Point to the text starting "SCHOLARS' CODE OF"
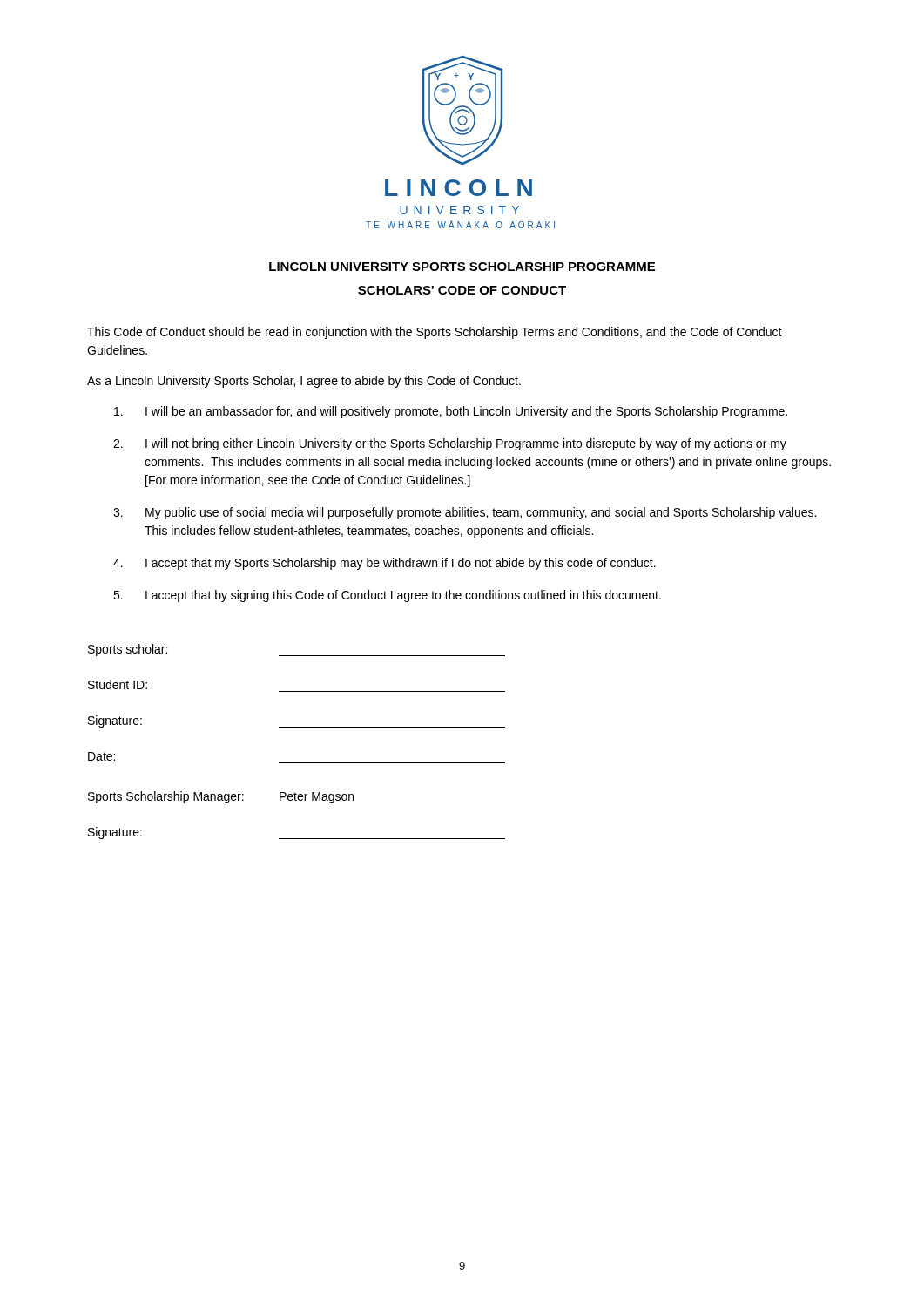 pyautogui.click(x=462, y=290)
